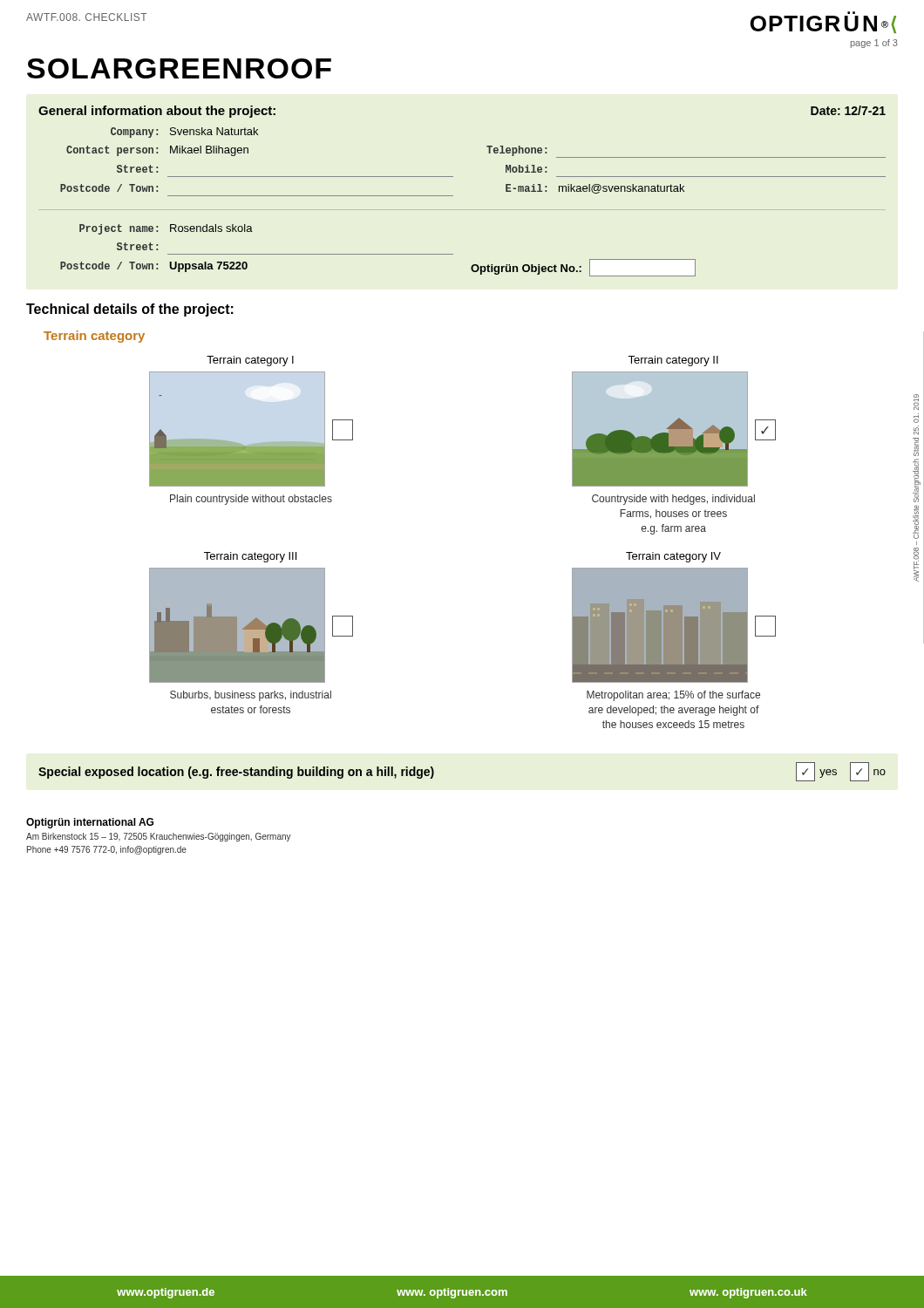Screen dimensions: 1308x924
Task: Locate the section header with the text "Technical details of the project:"
Action: (130, 310)
